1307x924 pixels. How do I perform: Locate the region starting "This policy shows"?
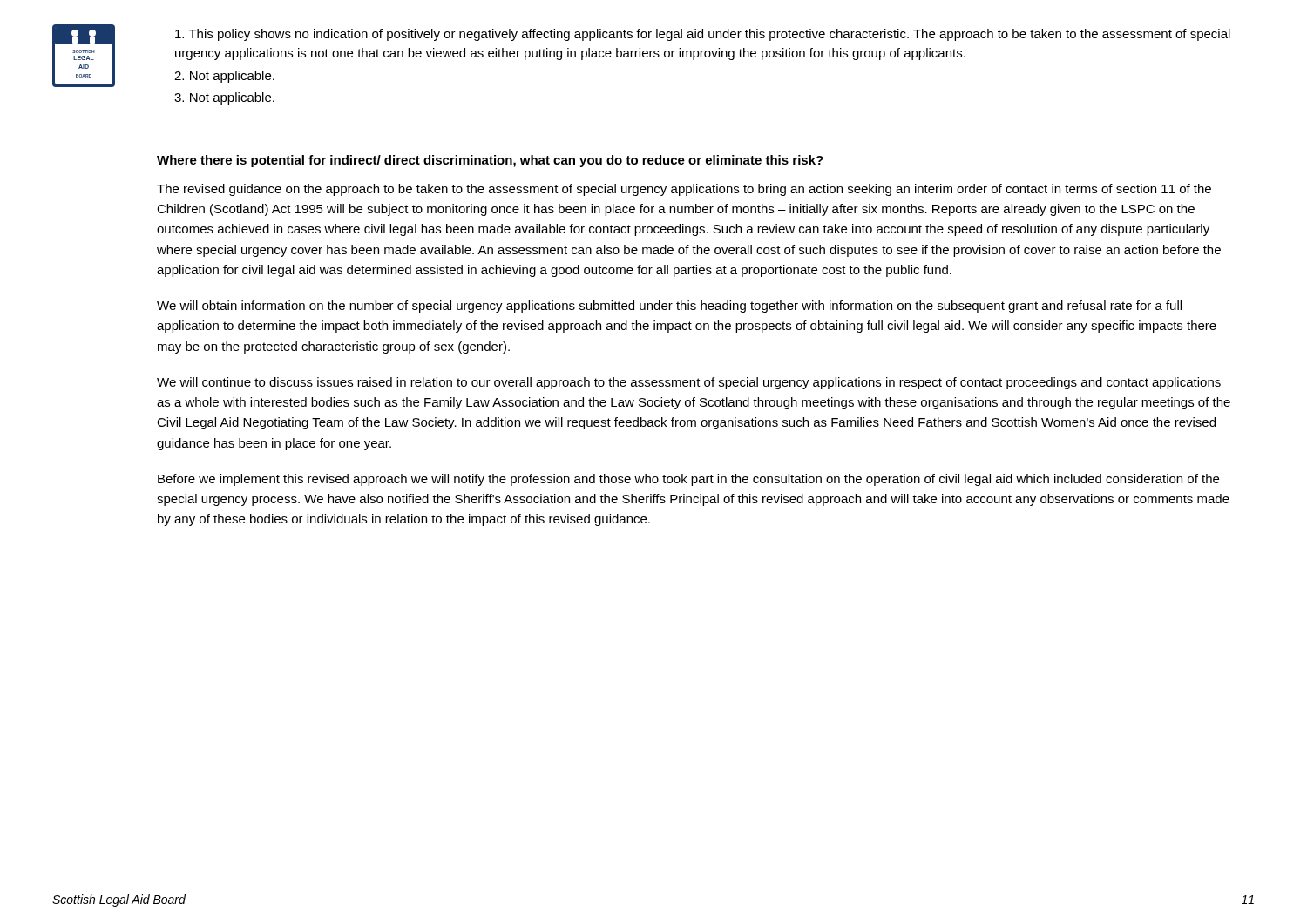pos(702,43)
